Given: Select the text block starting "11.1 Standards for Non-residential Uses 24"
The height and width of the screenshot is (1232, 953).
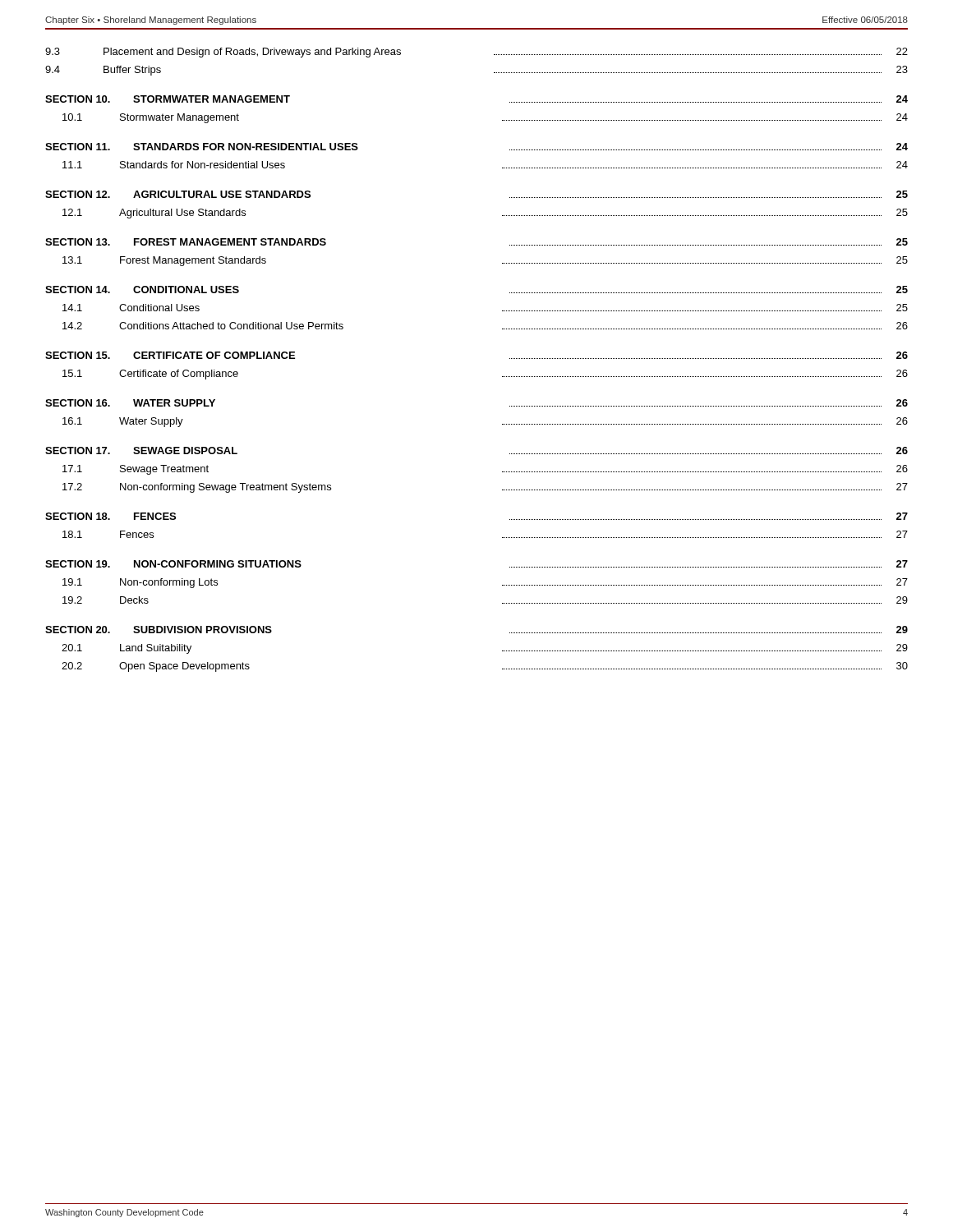Looking at the screenshot, I should pyautogui.click(x=70, y=165).
